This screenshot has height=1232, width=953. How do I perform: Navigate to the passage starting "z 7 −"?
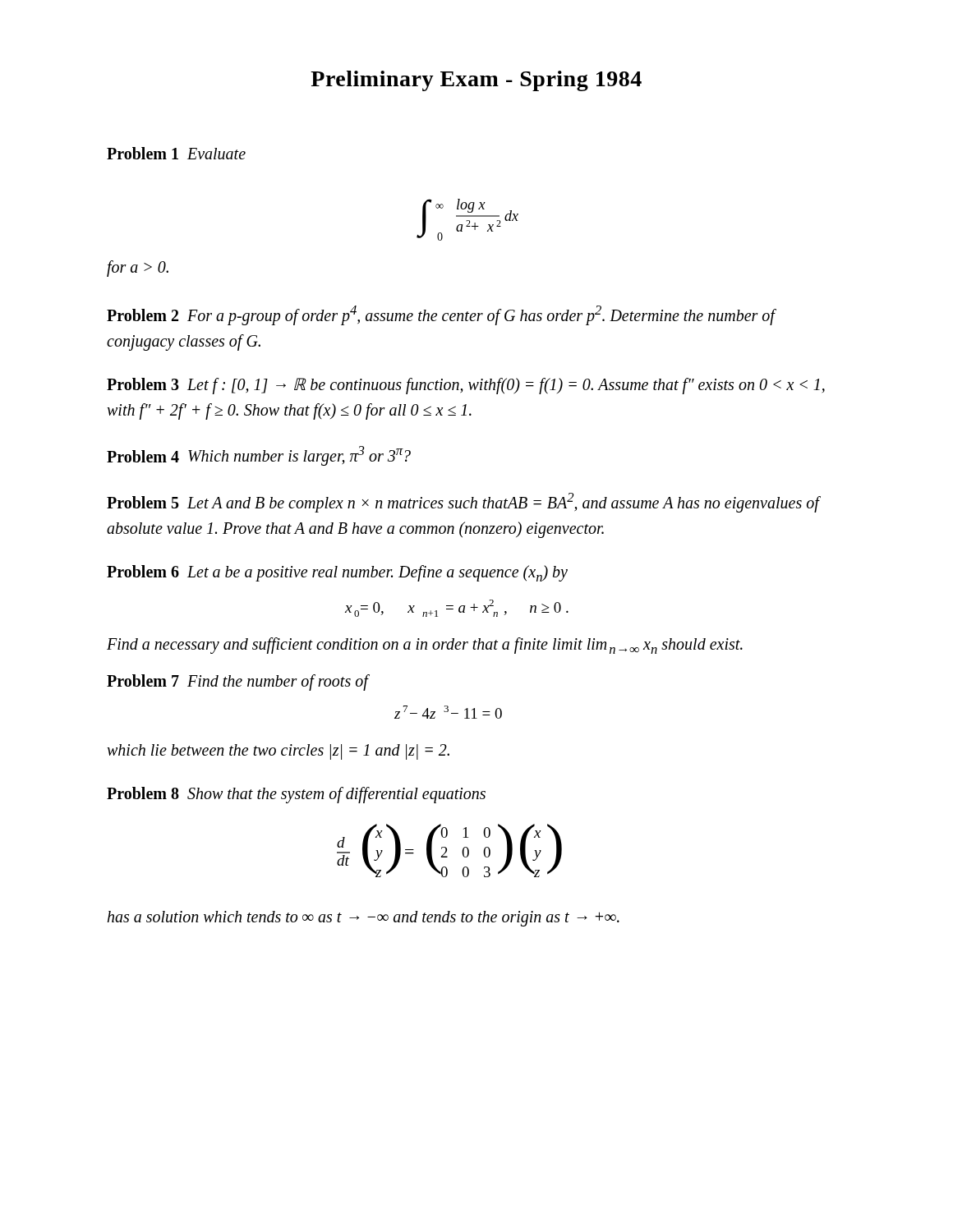point(476,713)
